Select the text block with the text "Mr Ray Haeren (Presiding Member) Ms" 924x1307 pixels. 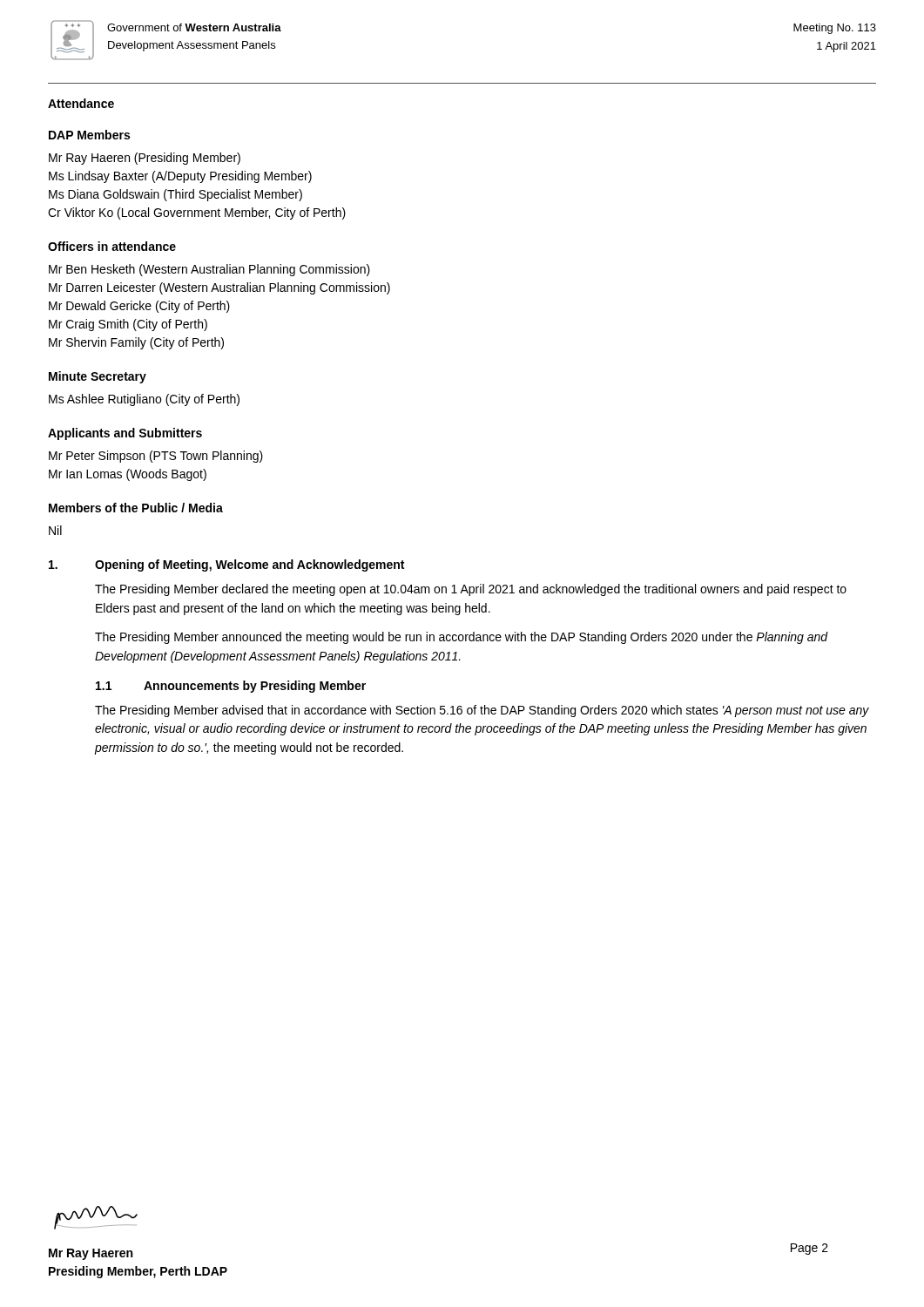tap(197, 185)
